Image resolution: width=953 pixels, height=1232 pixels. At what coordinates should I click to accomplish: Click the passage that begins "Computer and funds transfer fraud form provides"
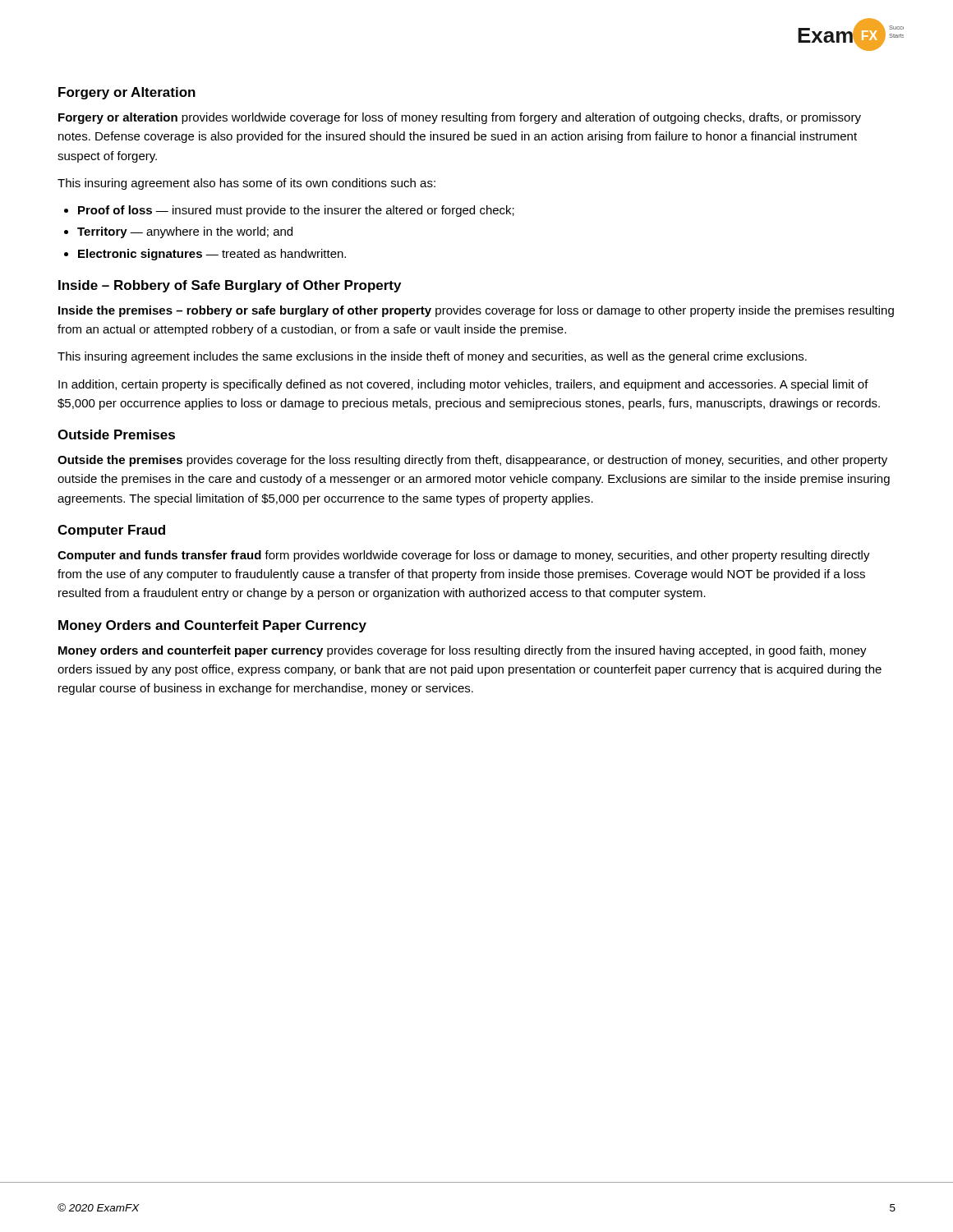pos(463,574)
